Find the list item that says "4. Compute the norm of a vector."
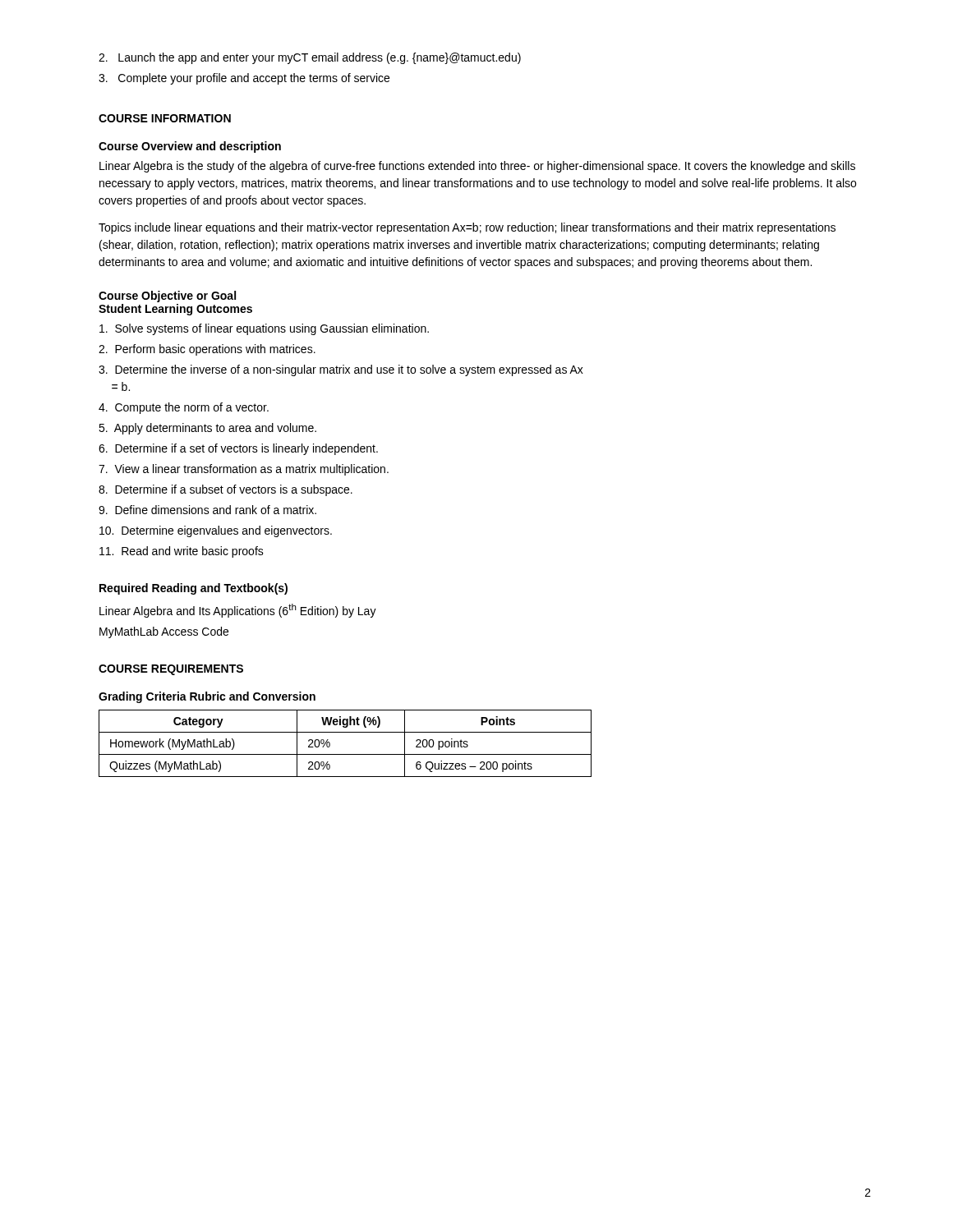The height and width of the screenshot is (1232, 953). [x=184, y=407]
